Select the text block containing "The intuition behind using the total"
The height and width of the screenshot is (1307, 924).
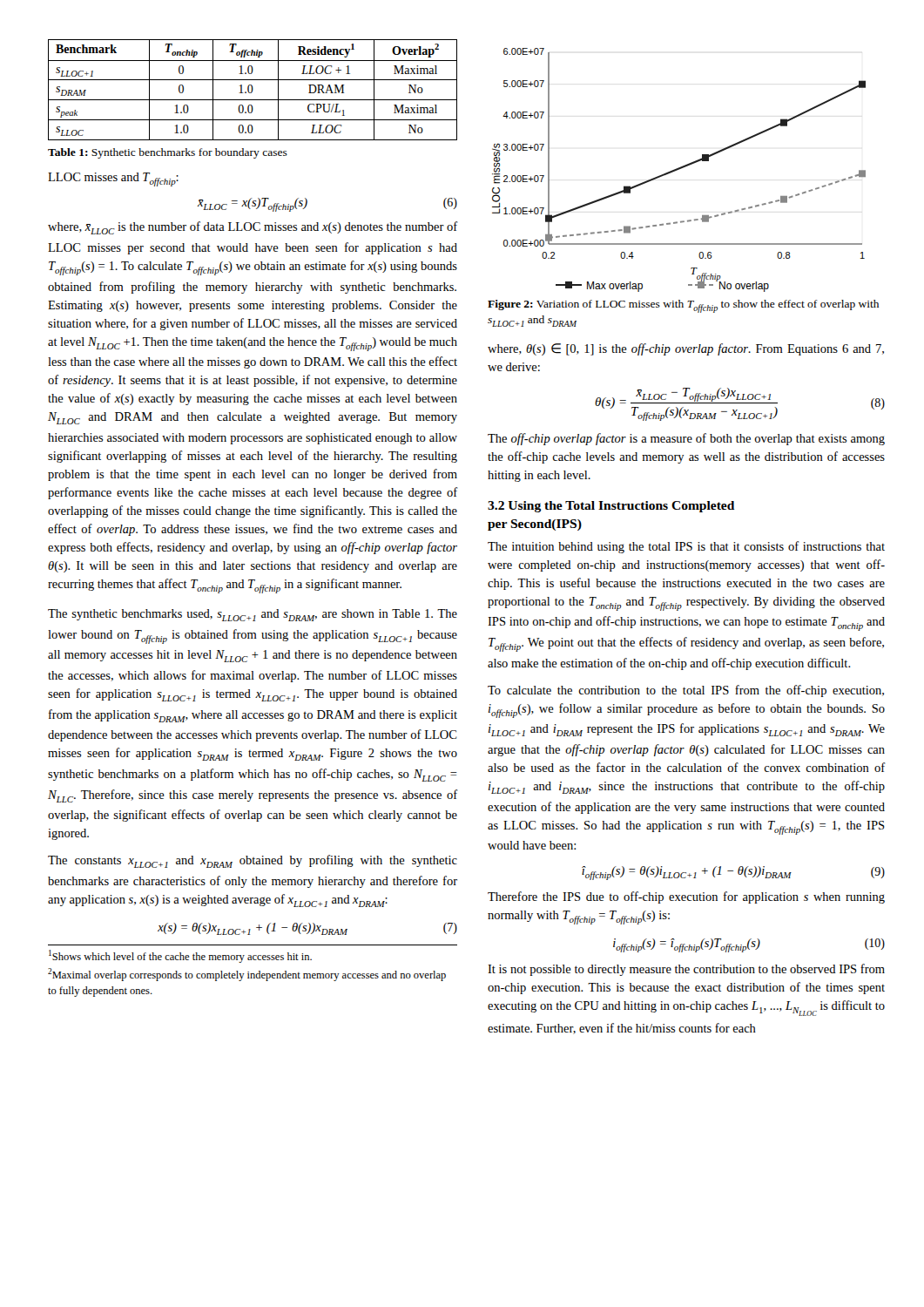(x=686, y=696)
